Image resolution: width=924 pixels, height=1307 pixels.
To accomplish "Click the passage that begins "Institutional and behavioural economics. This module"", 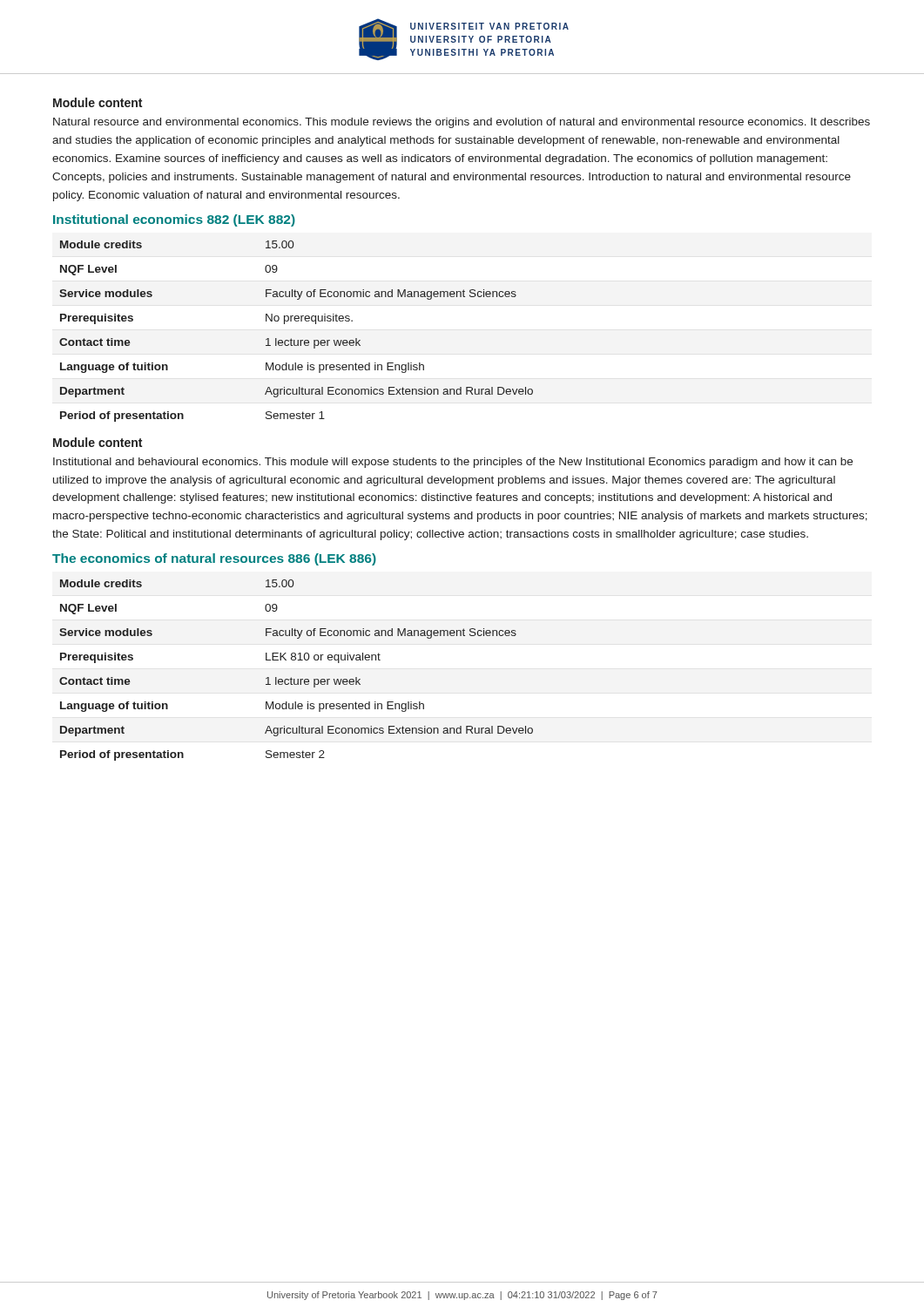I will 460,497.
